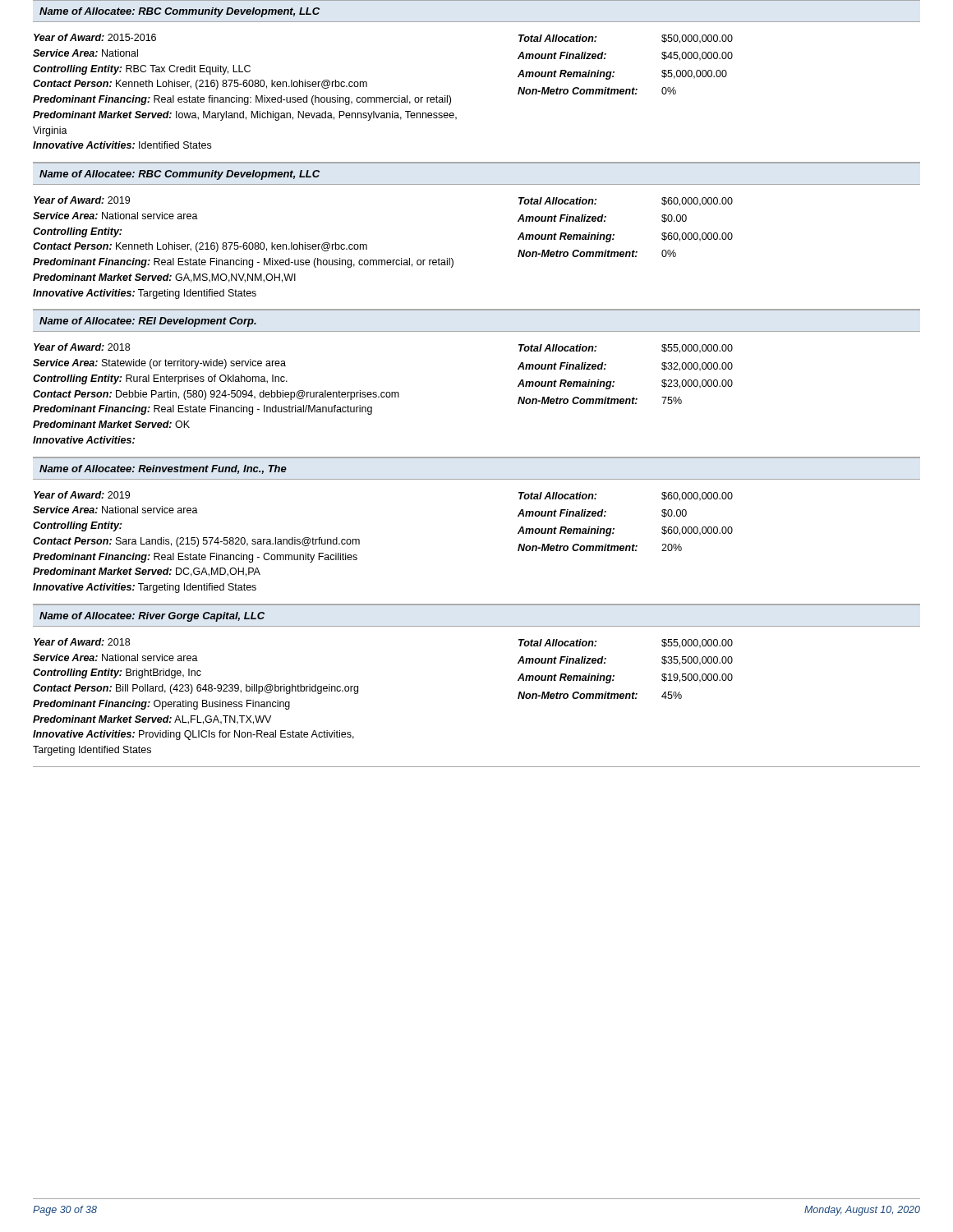Select the element starting "Total Allocation:$50,000,000.00 Amount Finalized:$45,000,000.00 Amount"

pyautogui.click(x=719, y=65)
